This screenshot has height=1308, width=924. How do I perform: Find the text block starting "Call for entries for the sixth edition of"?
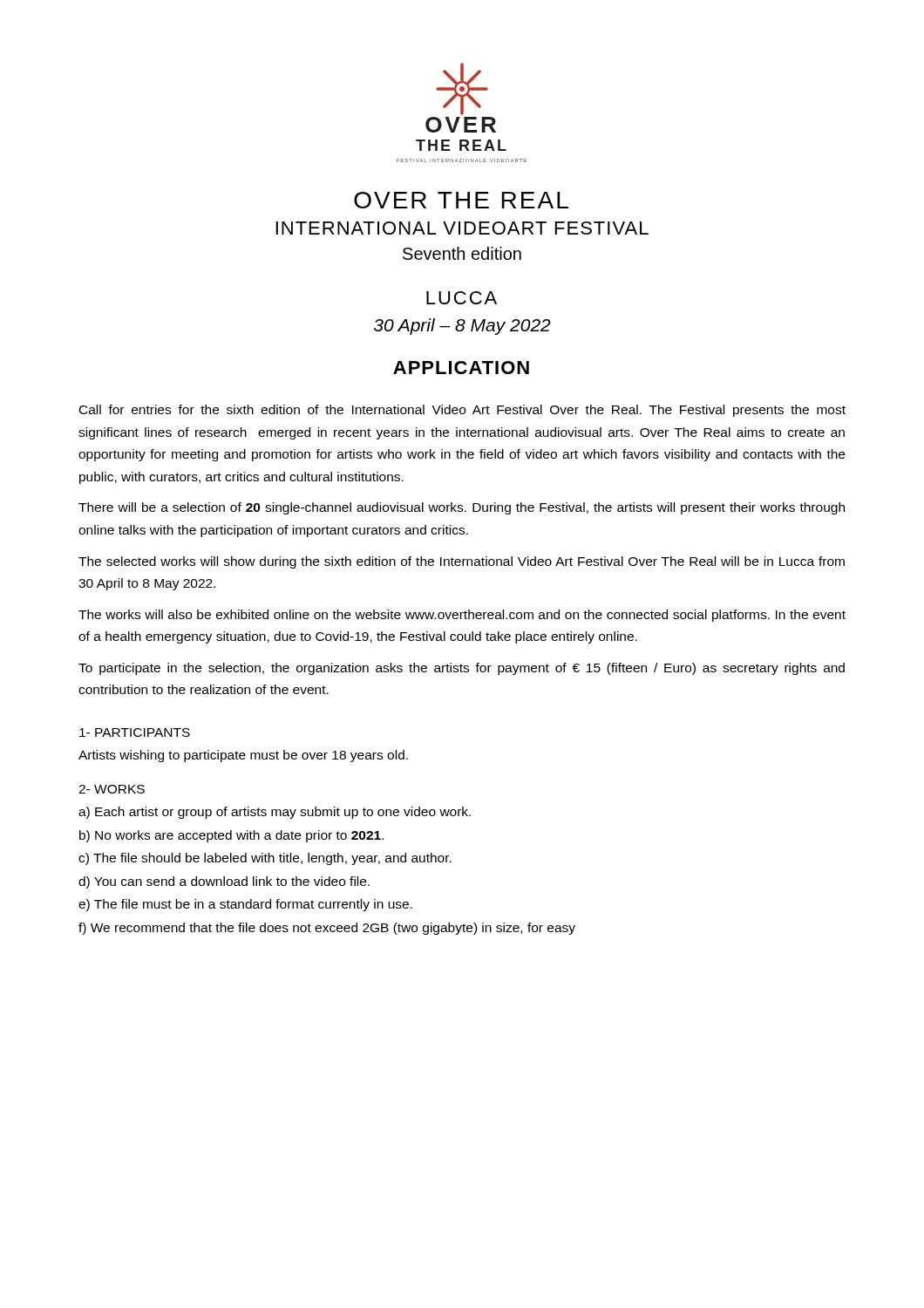462,443
